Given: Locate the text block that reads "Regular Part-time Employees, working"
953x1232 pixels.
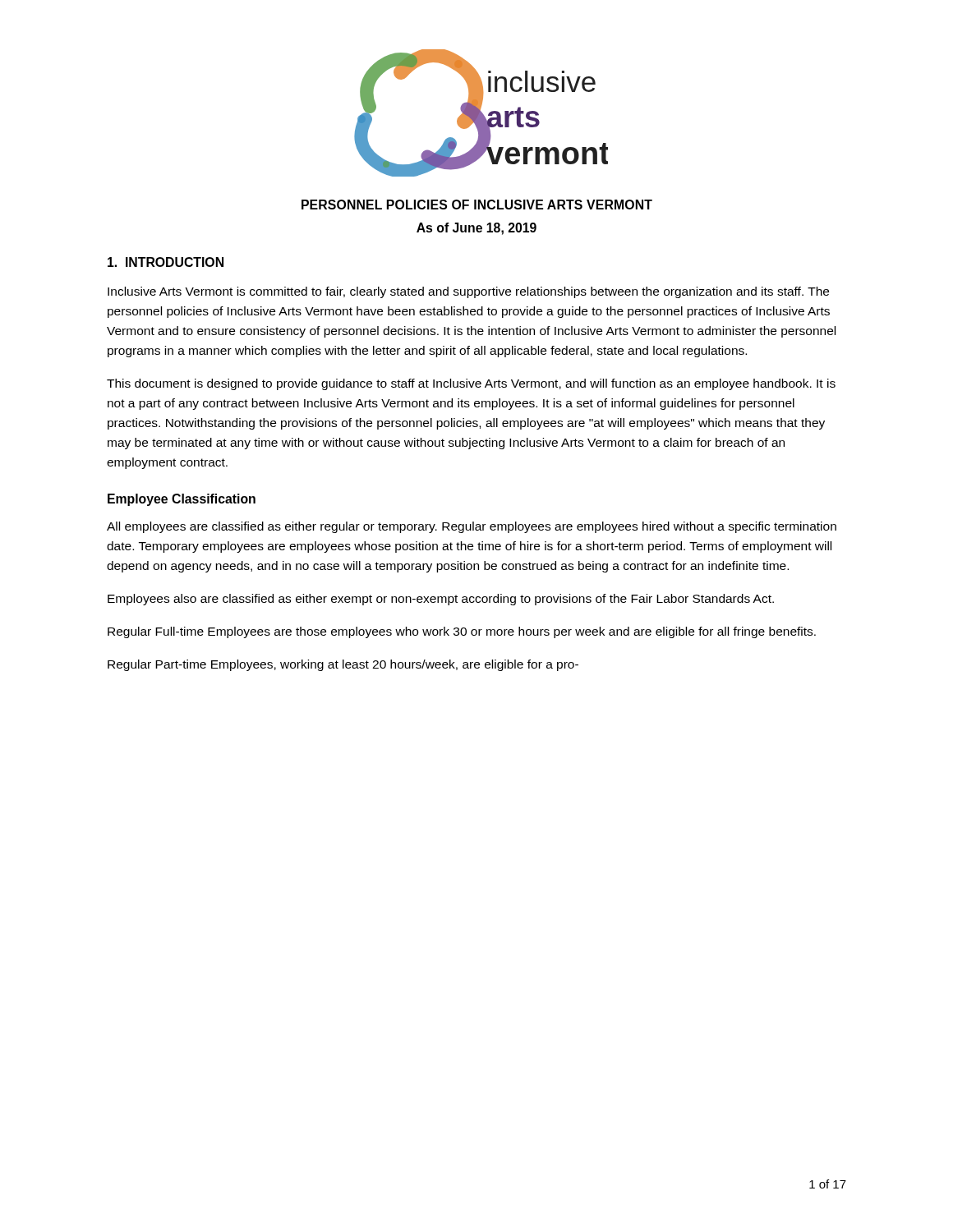Looking at the screenshot, I should pos(343,664).
